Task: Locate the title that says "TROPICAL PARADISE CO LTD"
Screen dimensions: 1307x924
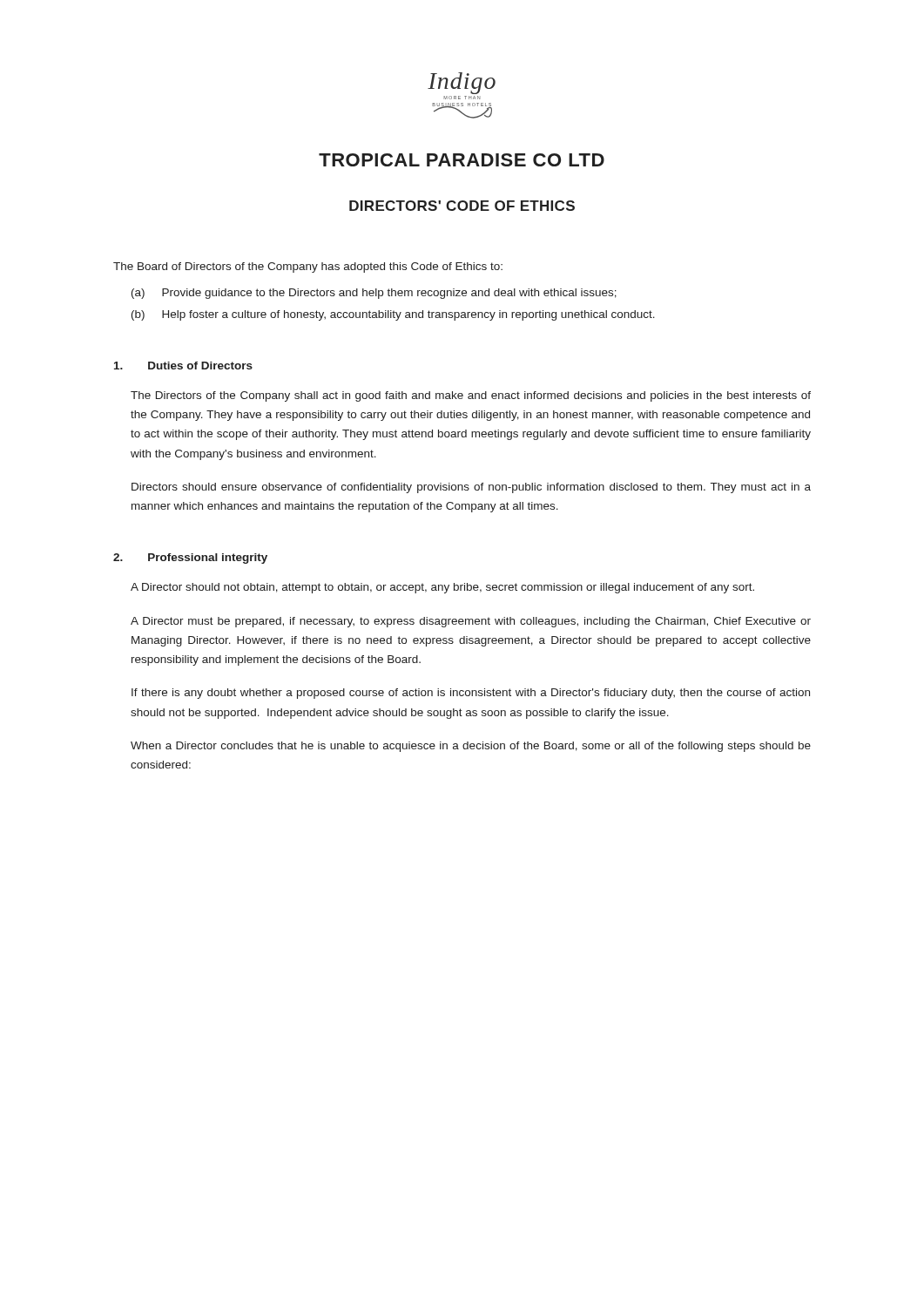Action: coord(462,160)
